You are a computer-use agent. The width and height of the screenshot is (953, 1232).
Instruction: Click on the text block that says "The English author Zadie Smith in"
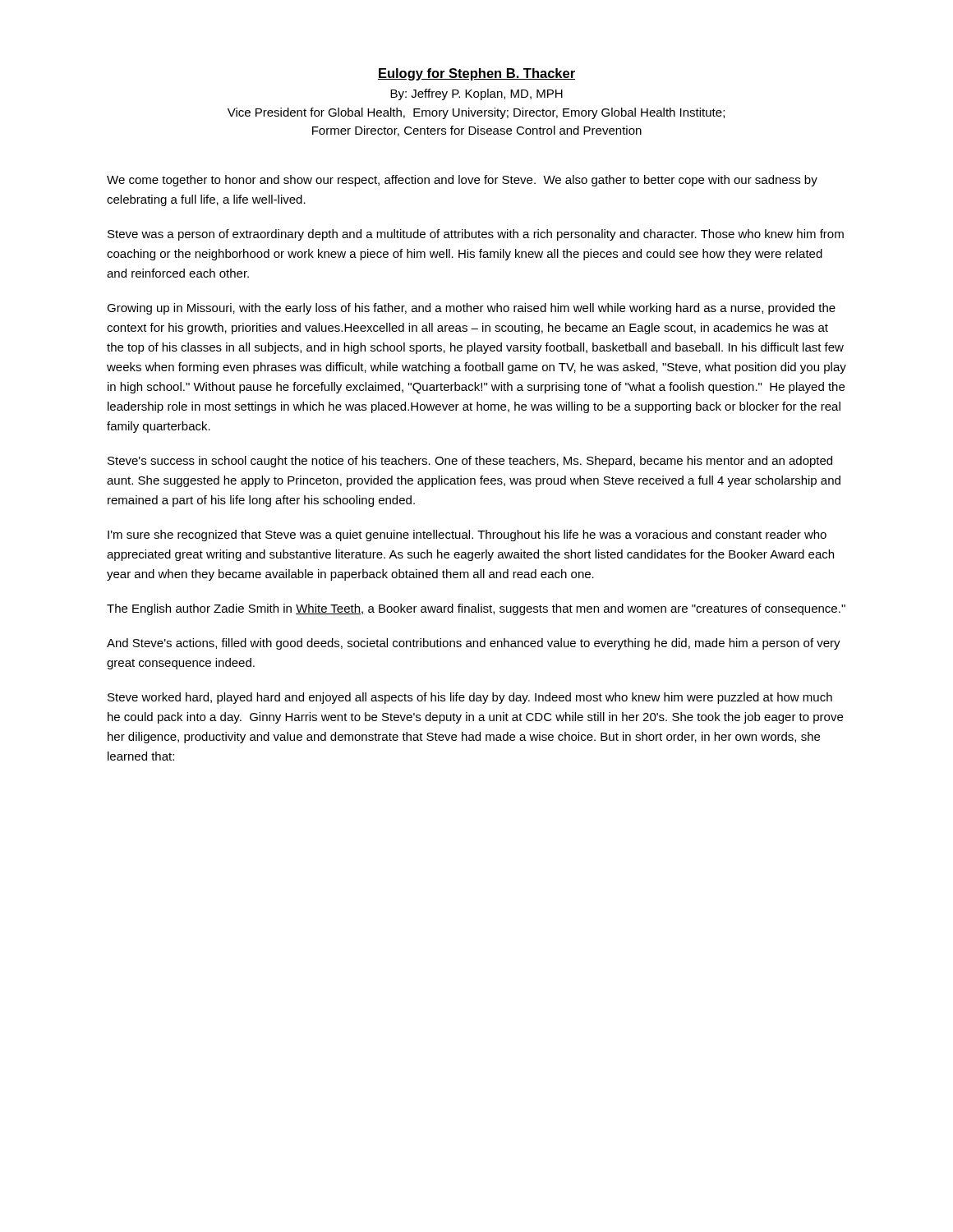point(476,608)
